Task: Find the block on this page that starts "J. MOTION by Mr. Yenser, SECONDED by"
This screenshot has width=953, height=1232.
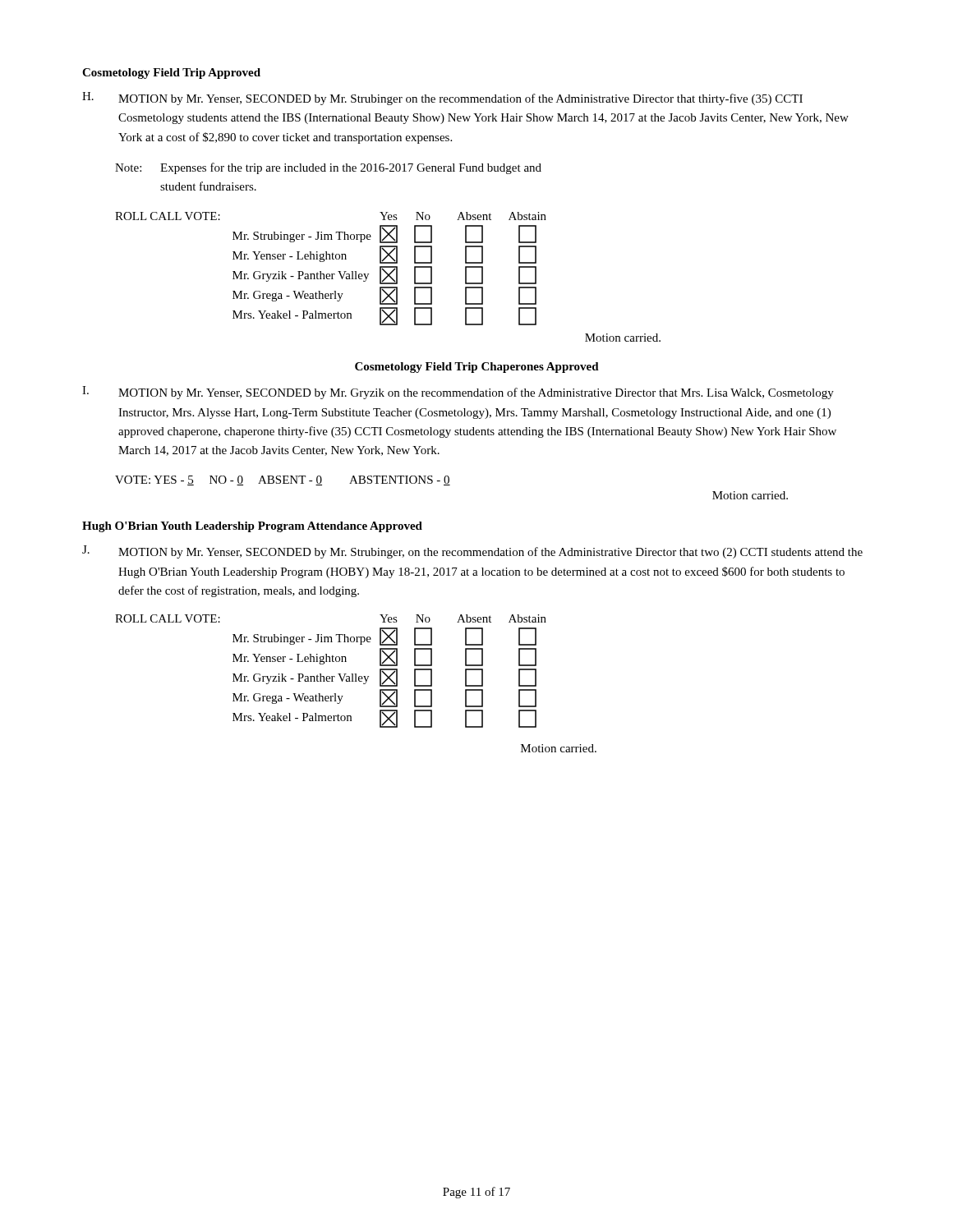Action: pos(476,572)
